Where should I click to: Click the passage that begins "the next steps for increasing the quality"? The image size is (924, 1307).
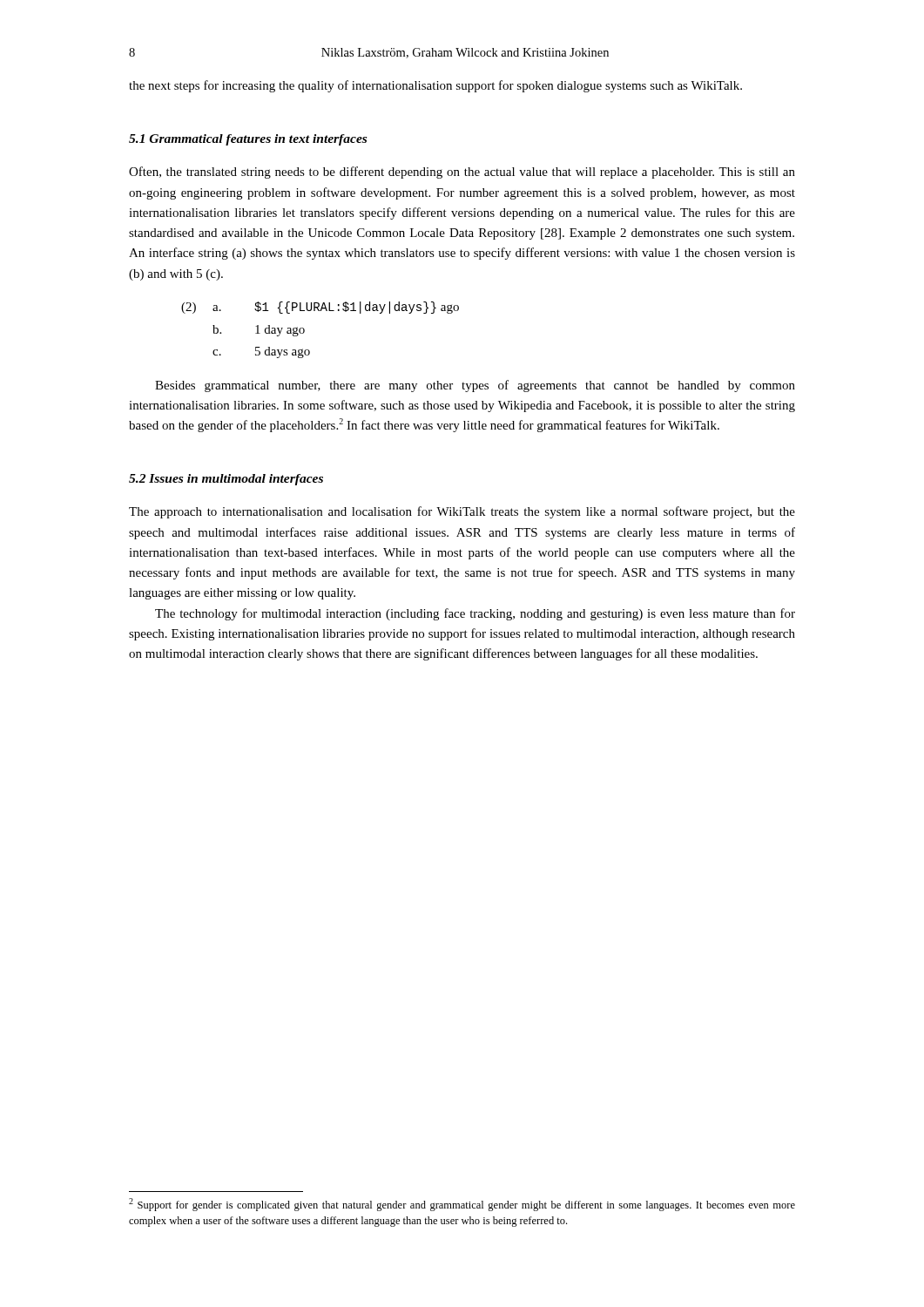[x=436, y=85]
